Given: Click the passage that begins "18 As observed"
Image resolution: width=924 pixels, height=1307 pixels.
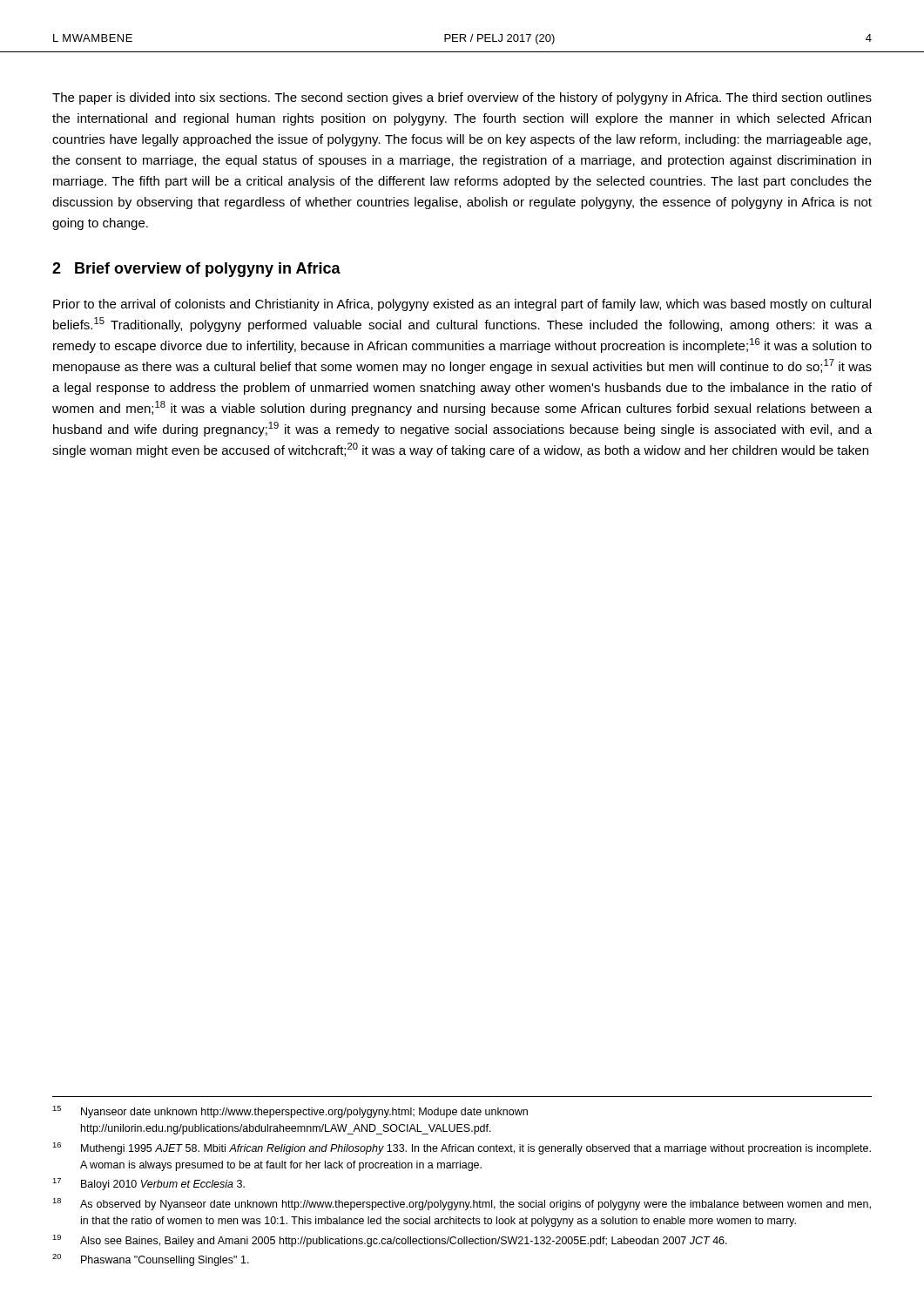Looking at the screenshot, I should tap(462, 1213).
